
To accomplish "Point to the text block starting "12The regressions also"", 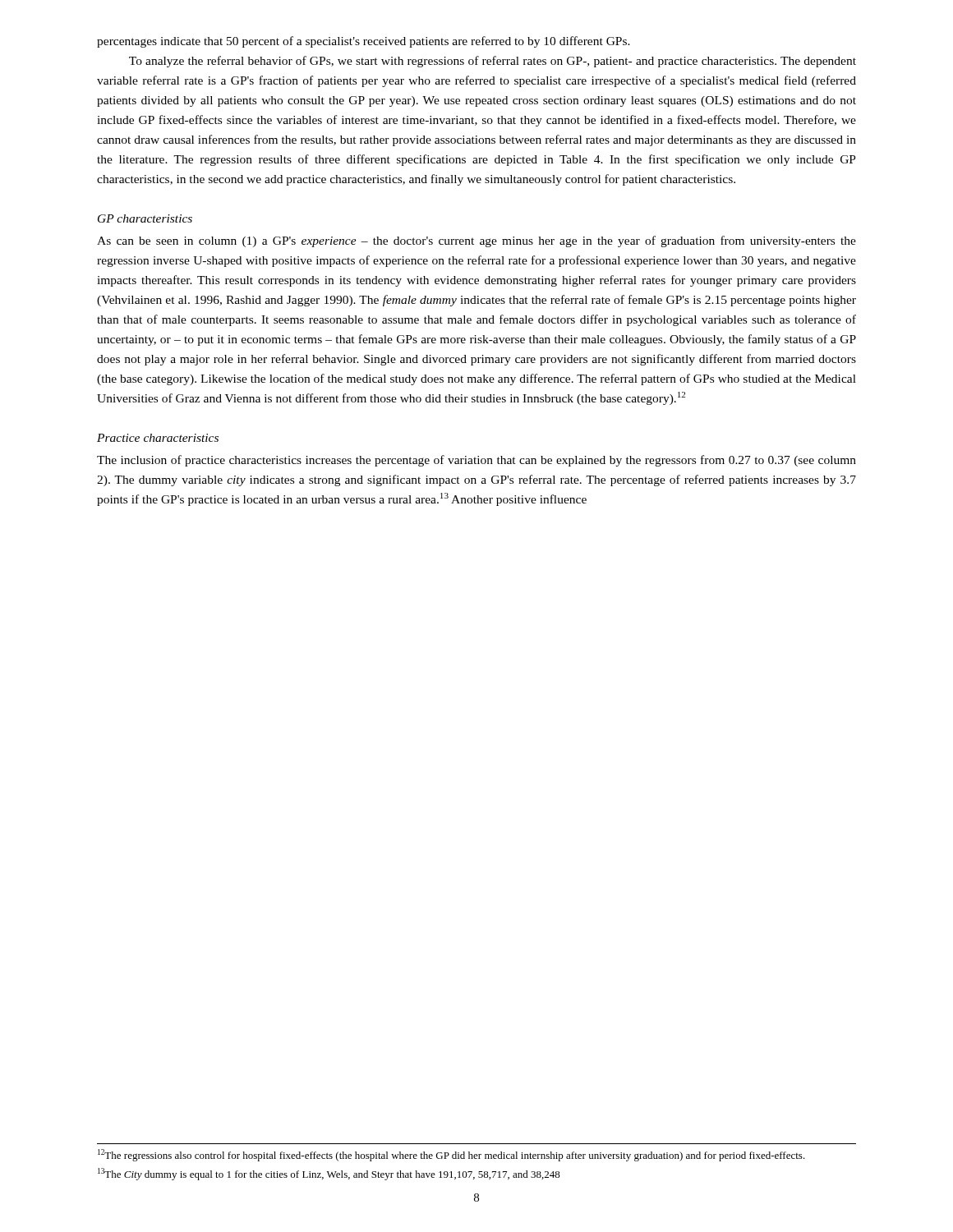I will [x=476, y=1156].
